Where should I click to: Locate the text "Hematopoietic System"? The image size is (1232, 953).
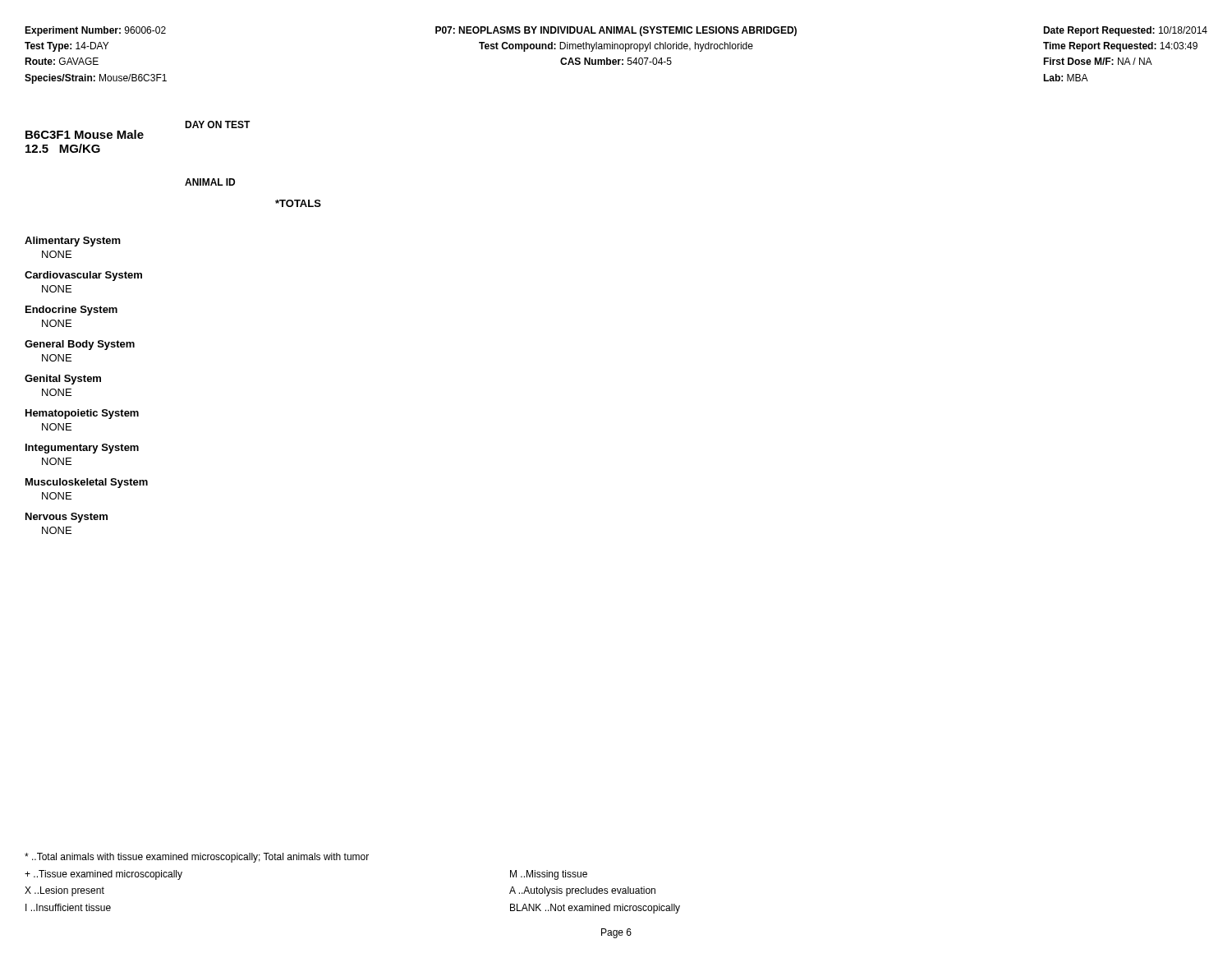point(82,413)
